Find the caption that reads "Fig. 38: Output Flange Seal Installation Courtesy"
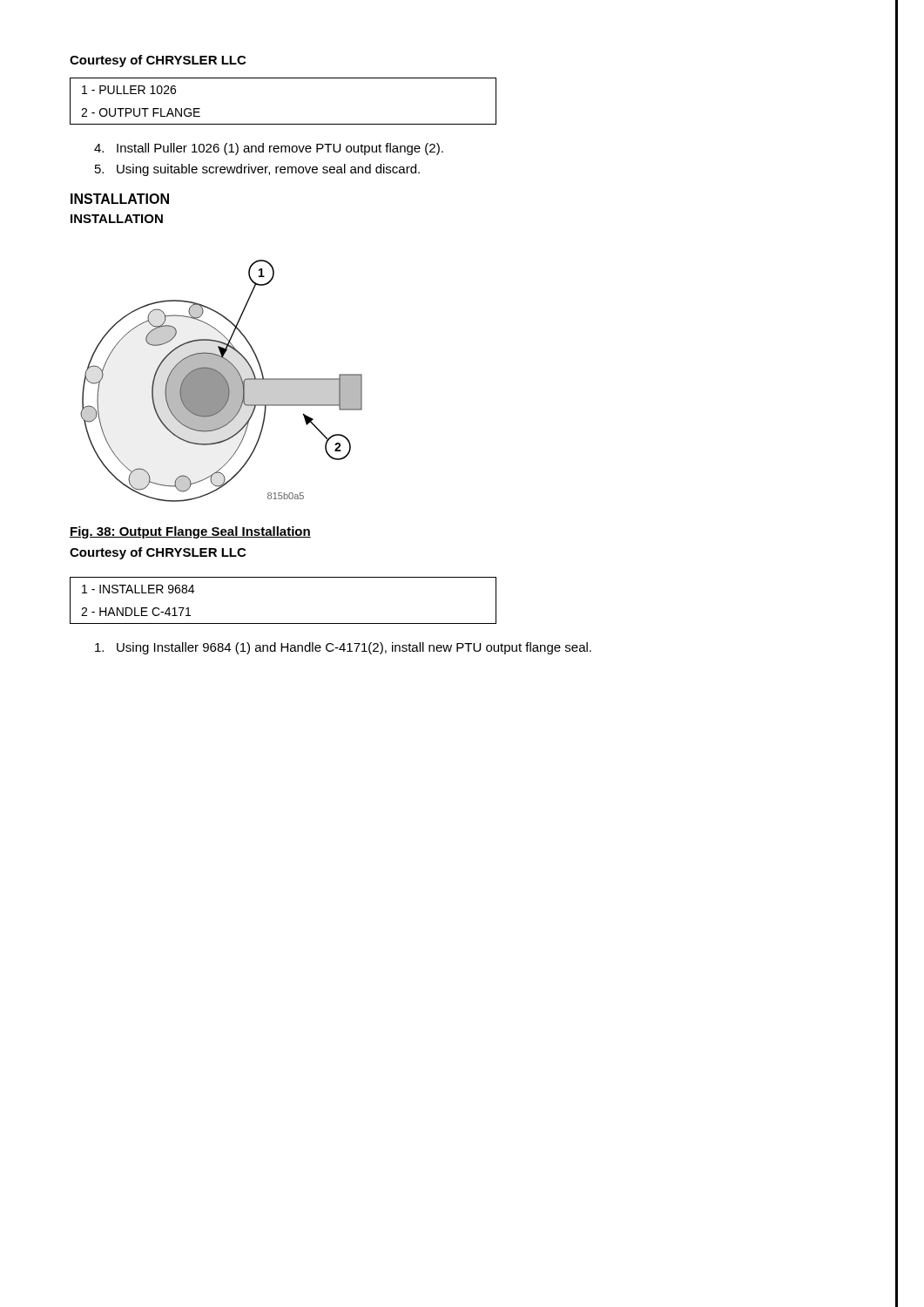The width and height of the screenshot is (924, 1307). 190,542
